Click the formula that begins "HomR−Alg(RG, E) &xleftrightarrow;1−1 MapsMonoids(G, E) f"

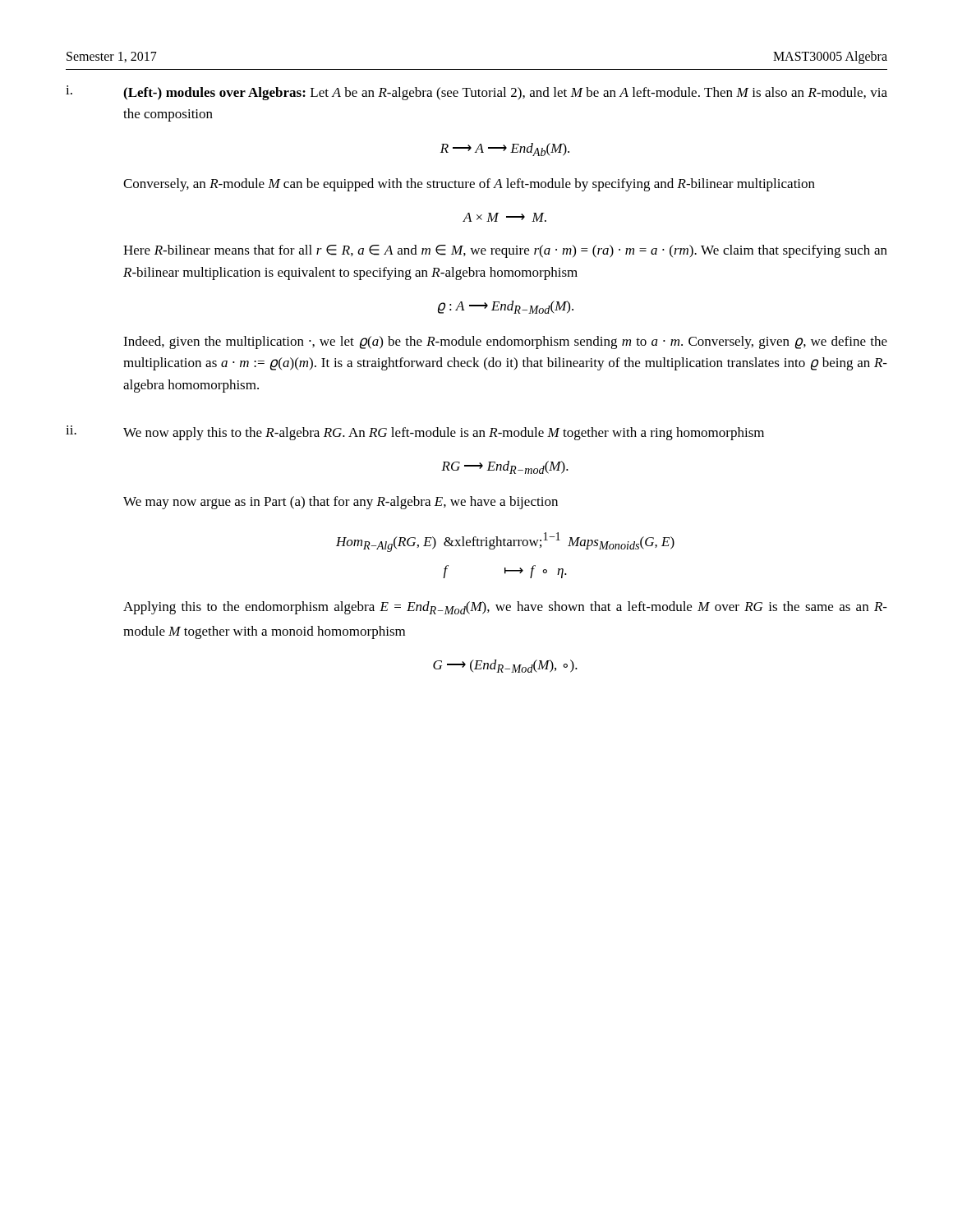pyautogui.click(x=505, y=554)
